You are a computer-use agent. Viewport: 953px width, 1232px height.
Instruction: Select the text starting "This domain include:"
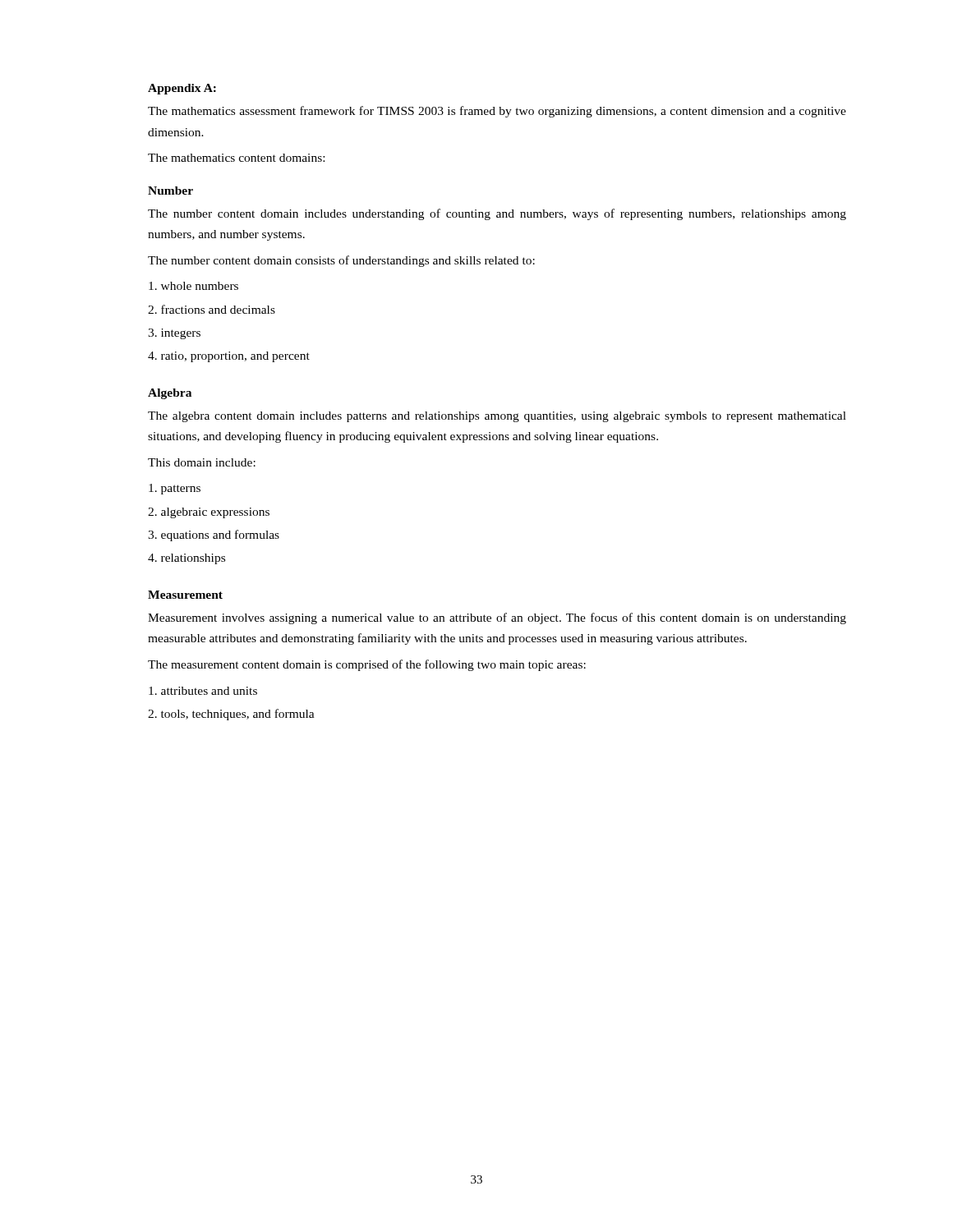pyautogui.click(x=202, y=462)
